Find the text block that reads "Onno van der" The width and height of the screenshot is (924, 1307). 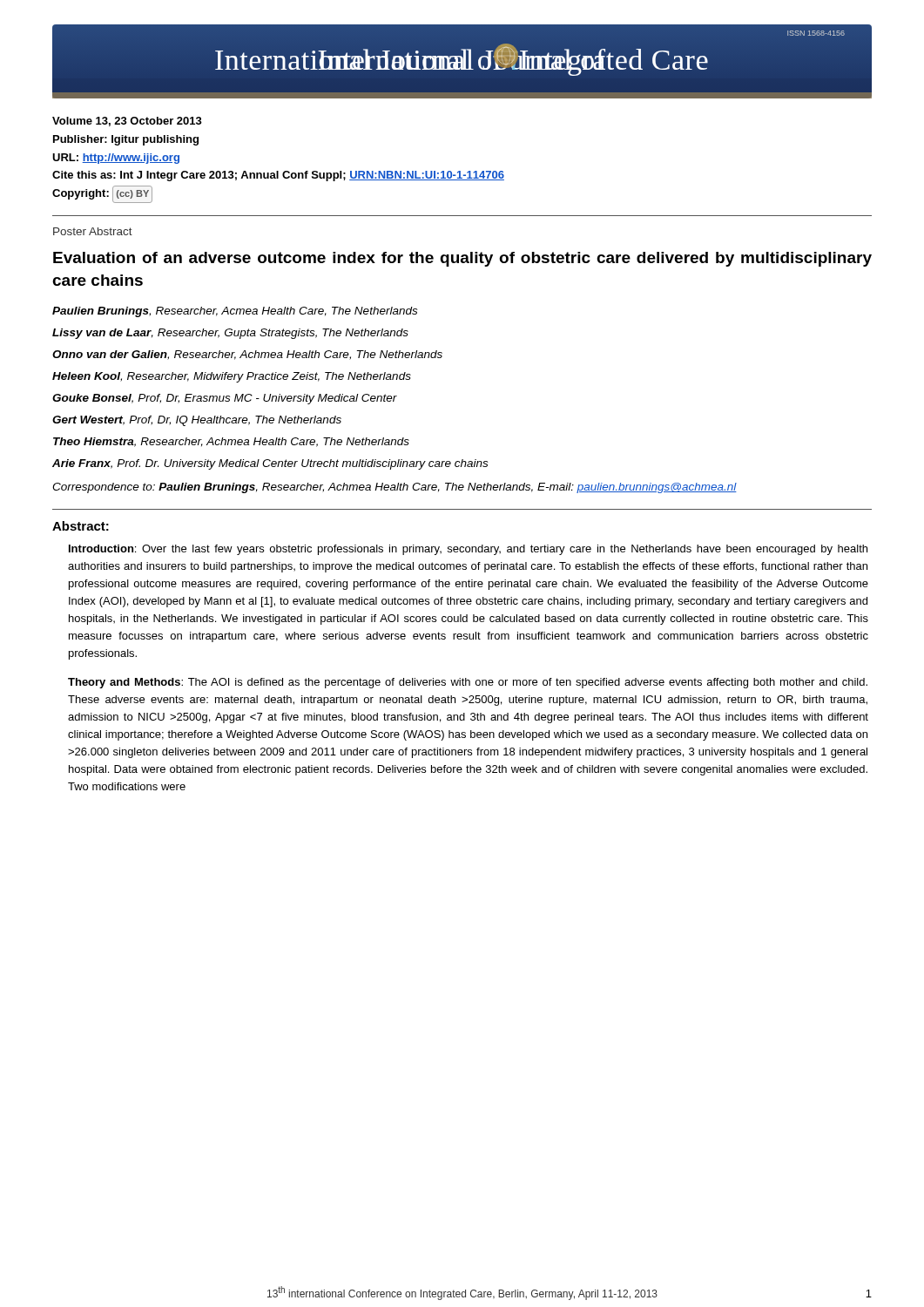tap(247, 354)
